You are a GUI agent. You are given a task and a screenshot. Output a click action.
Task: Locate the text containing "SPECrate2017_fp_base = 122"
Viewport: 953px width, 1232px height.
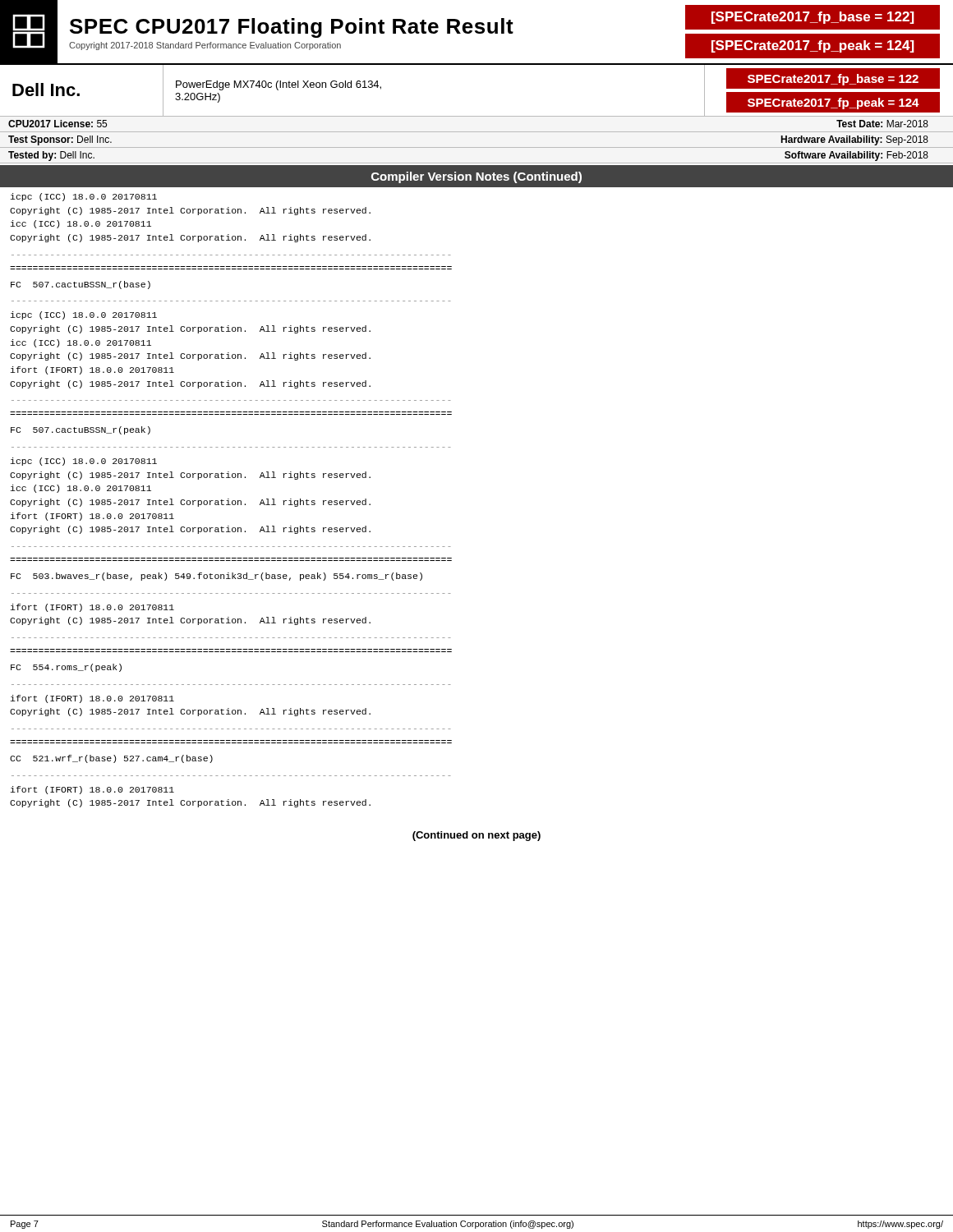coord(833,78)
